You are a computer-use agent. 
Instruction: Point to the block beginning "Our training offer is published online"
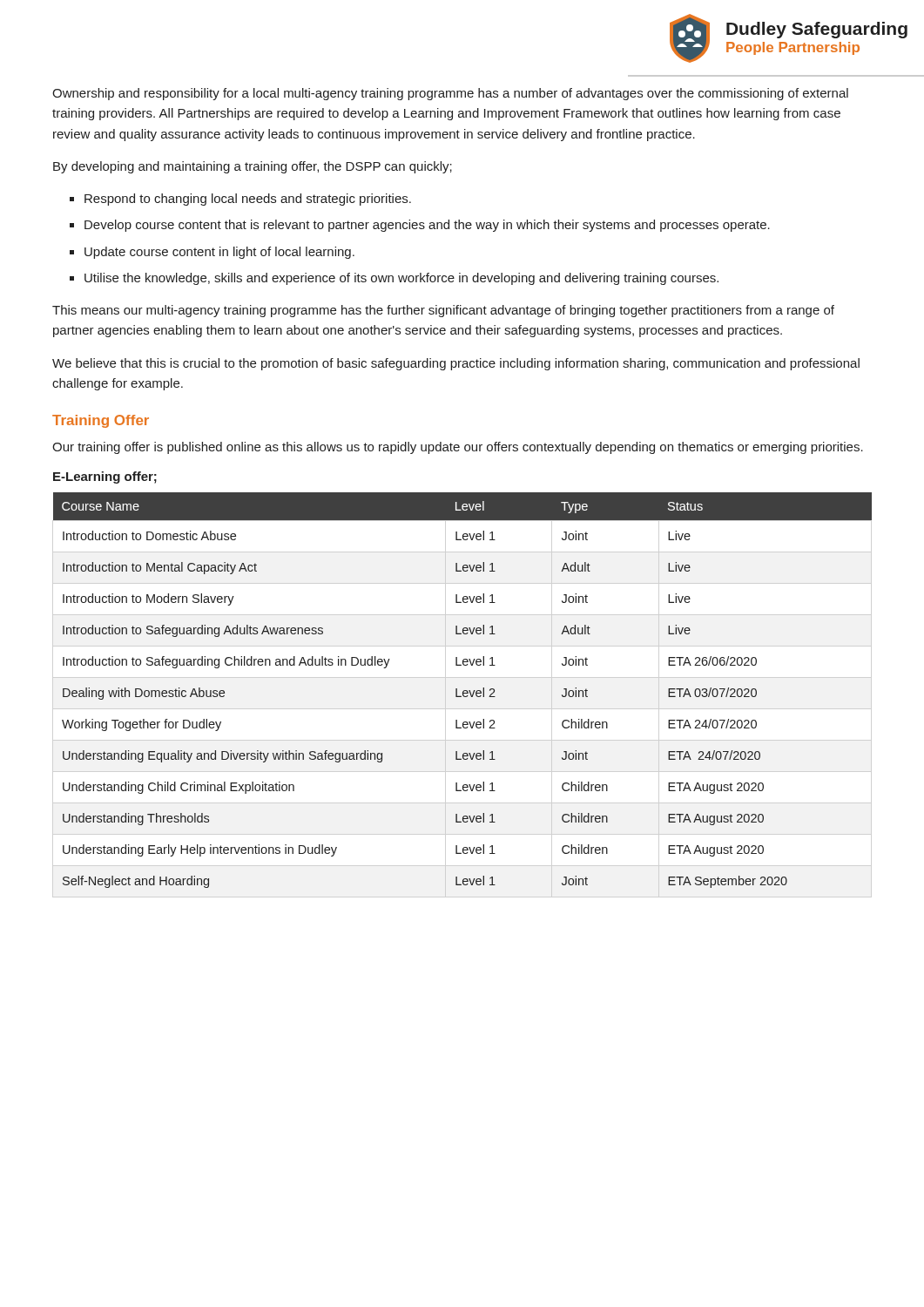(458, 447)
